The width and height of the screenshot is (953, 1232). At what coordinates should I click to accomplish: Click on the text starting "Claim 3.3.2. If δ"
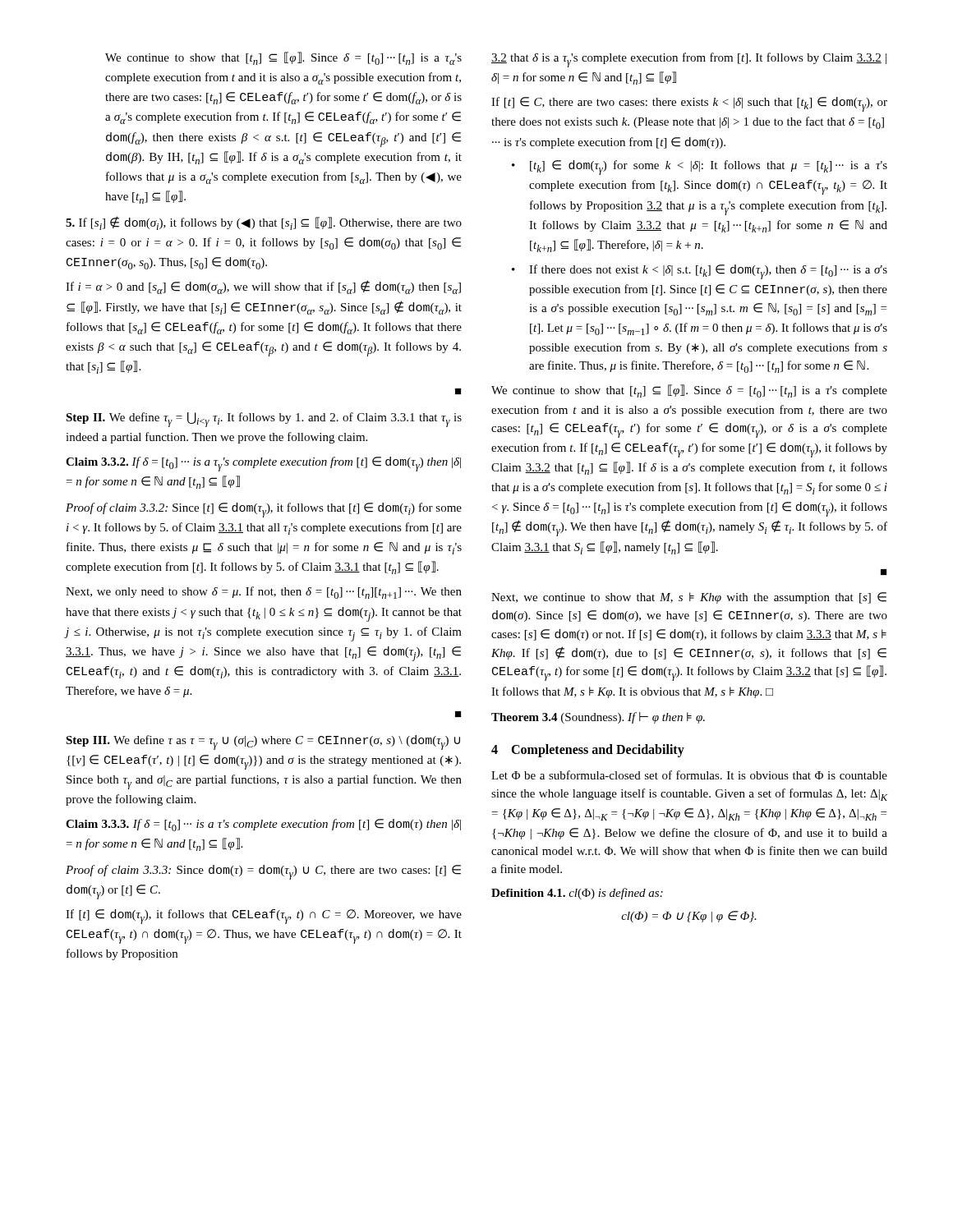pos(264,473)
